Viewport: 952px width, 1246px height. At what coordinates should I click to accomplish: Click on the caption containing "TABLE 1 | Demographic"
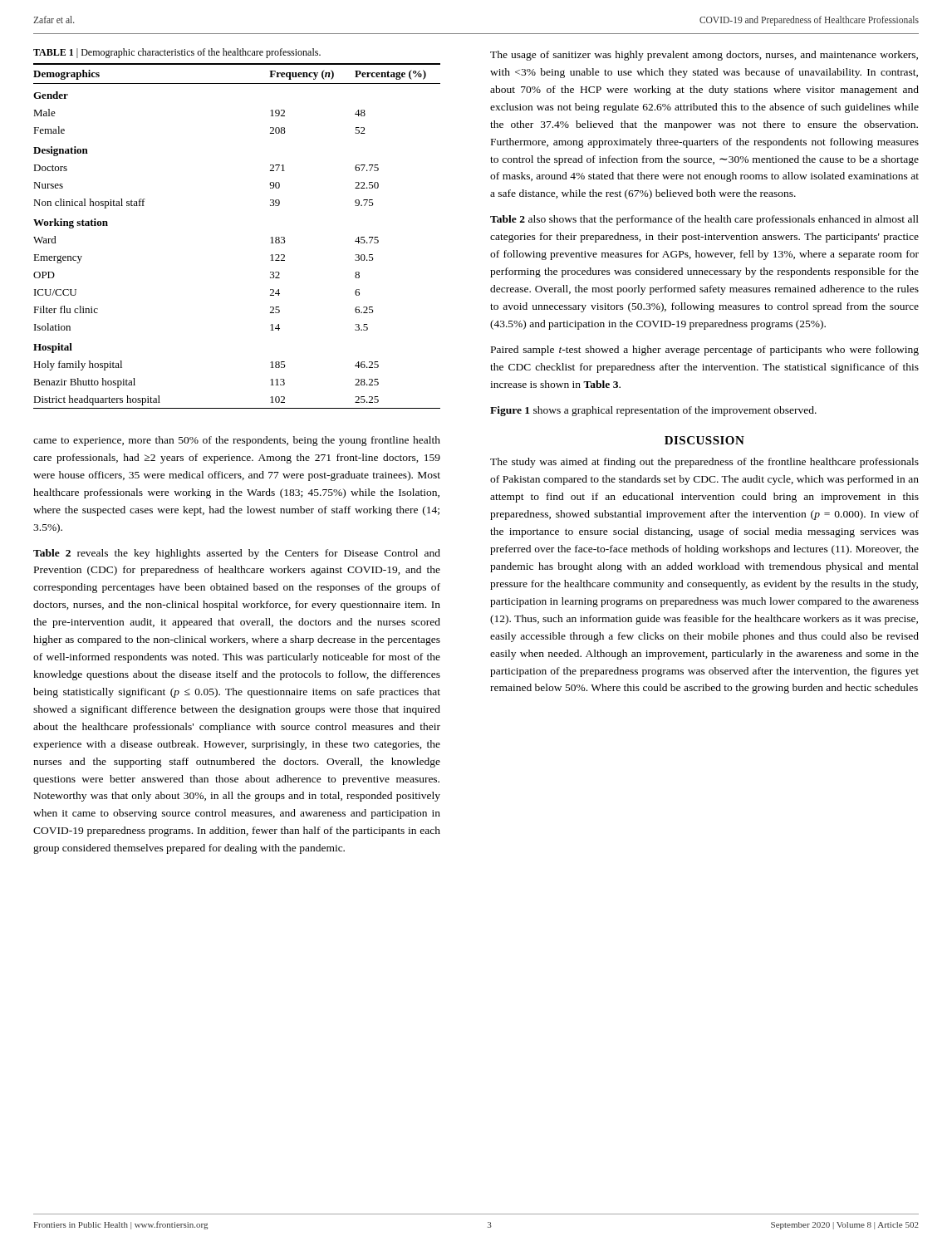177,52
